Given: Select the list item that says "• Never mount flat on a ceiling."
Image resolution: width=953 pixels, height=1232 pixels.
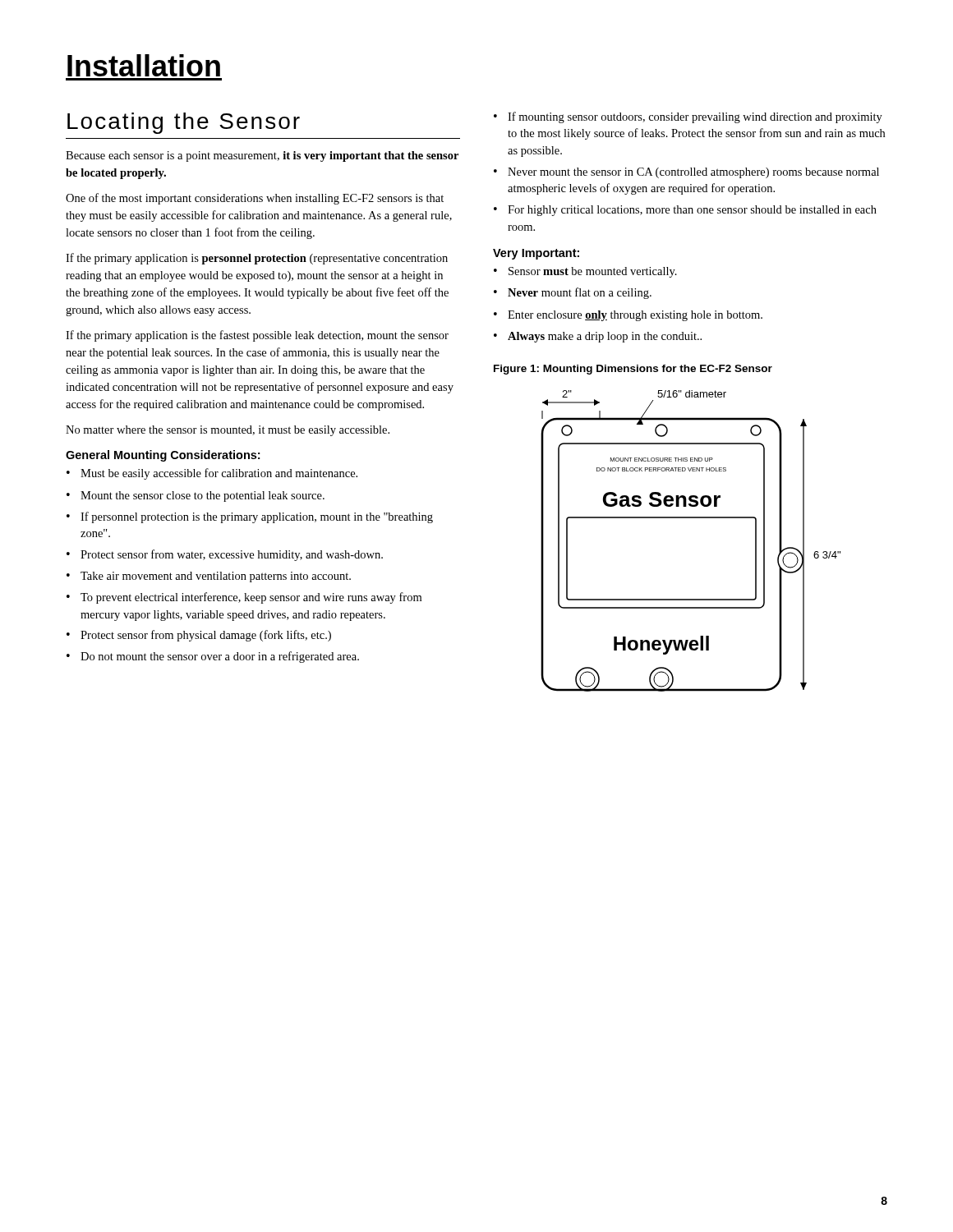Looking at the screenshot, I should [x=573, y=293].
